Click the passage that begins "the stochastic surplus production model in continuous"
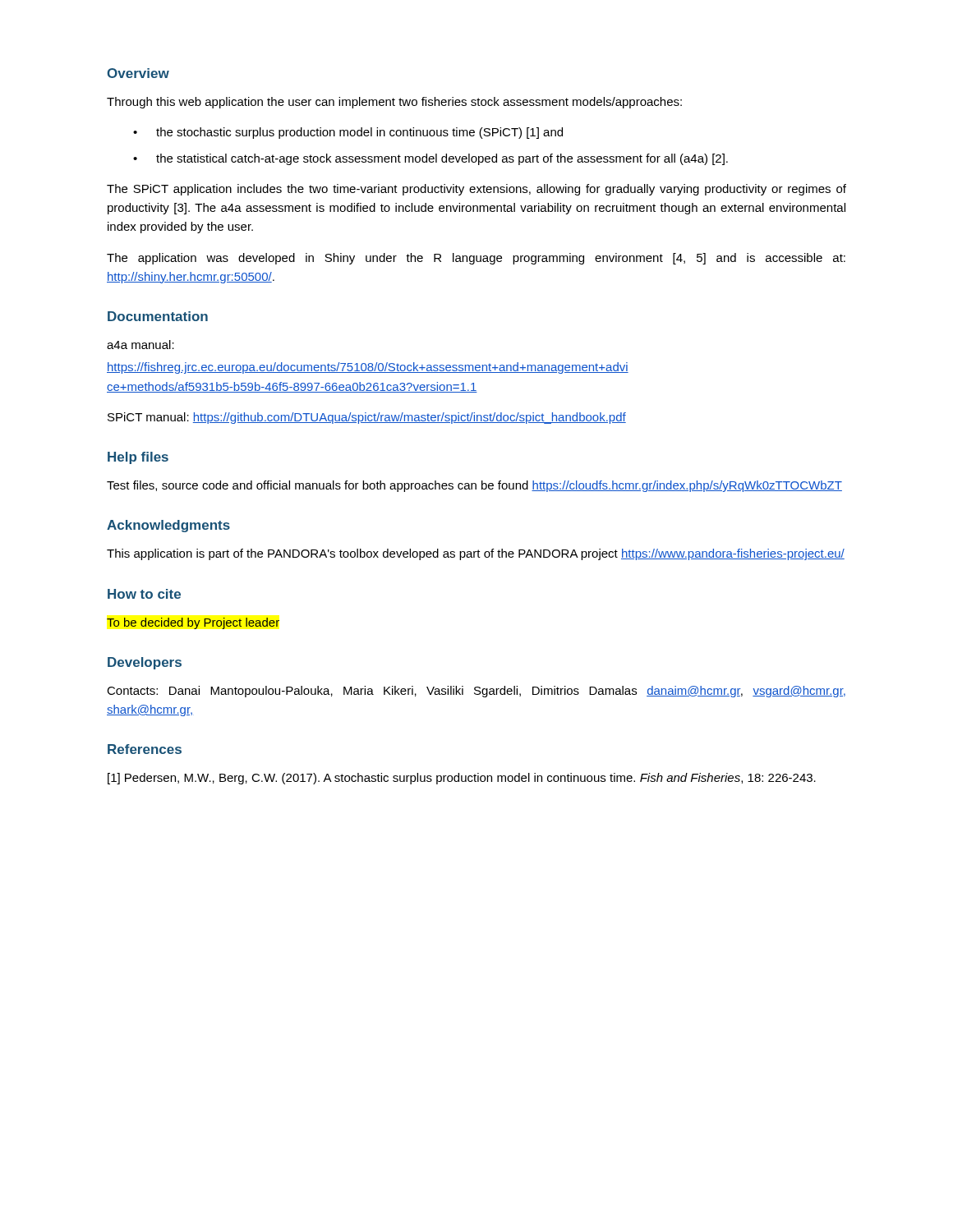The height and width of the screenshot is (1232, 953). tap(360, 132)
